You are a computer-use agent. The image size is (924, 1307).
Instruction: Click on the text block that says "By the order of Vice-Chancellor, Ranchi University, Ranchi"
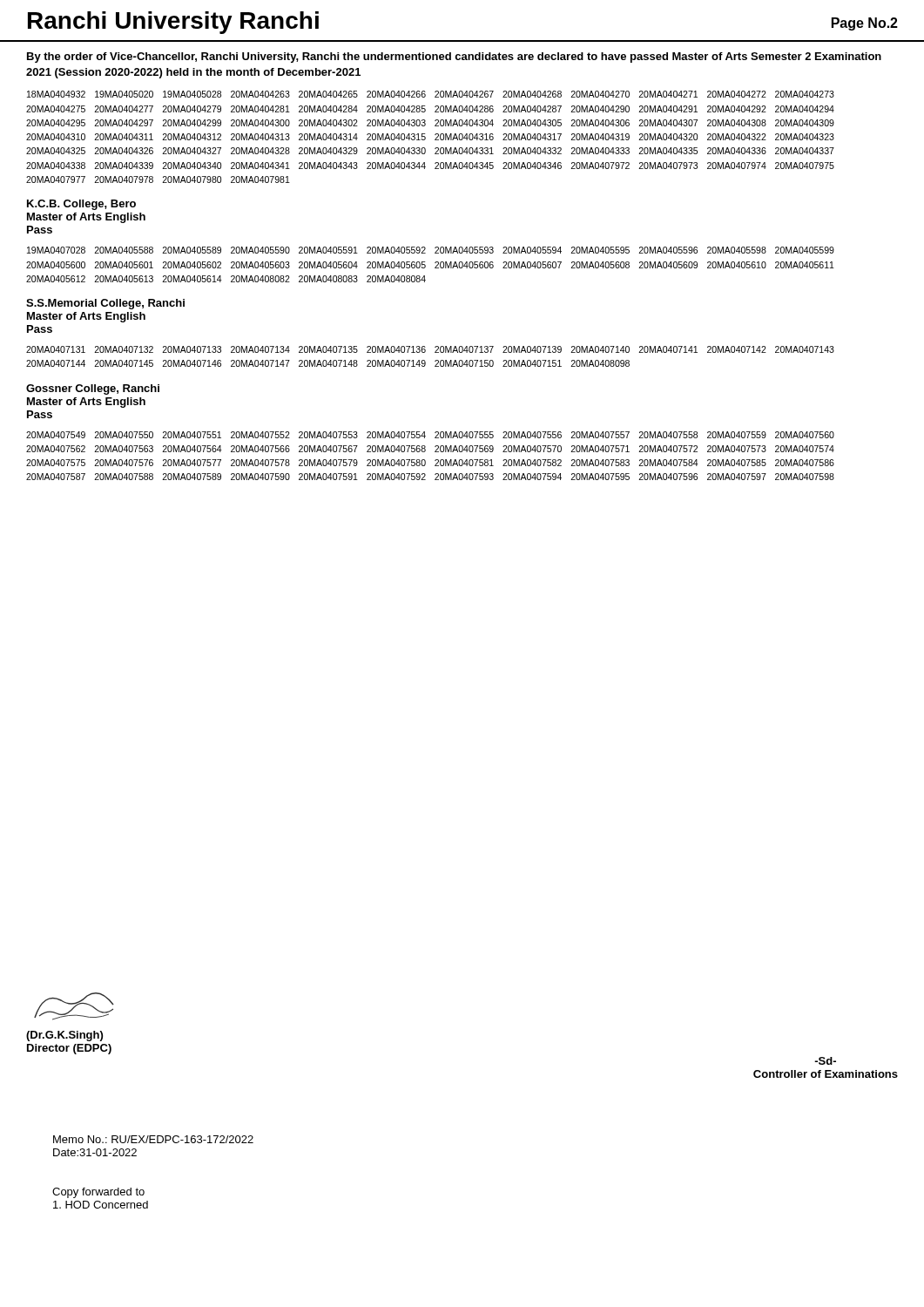454,64
